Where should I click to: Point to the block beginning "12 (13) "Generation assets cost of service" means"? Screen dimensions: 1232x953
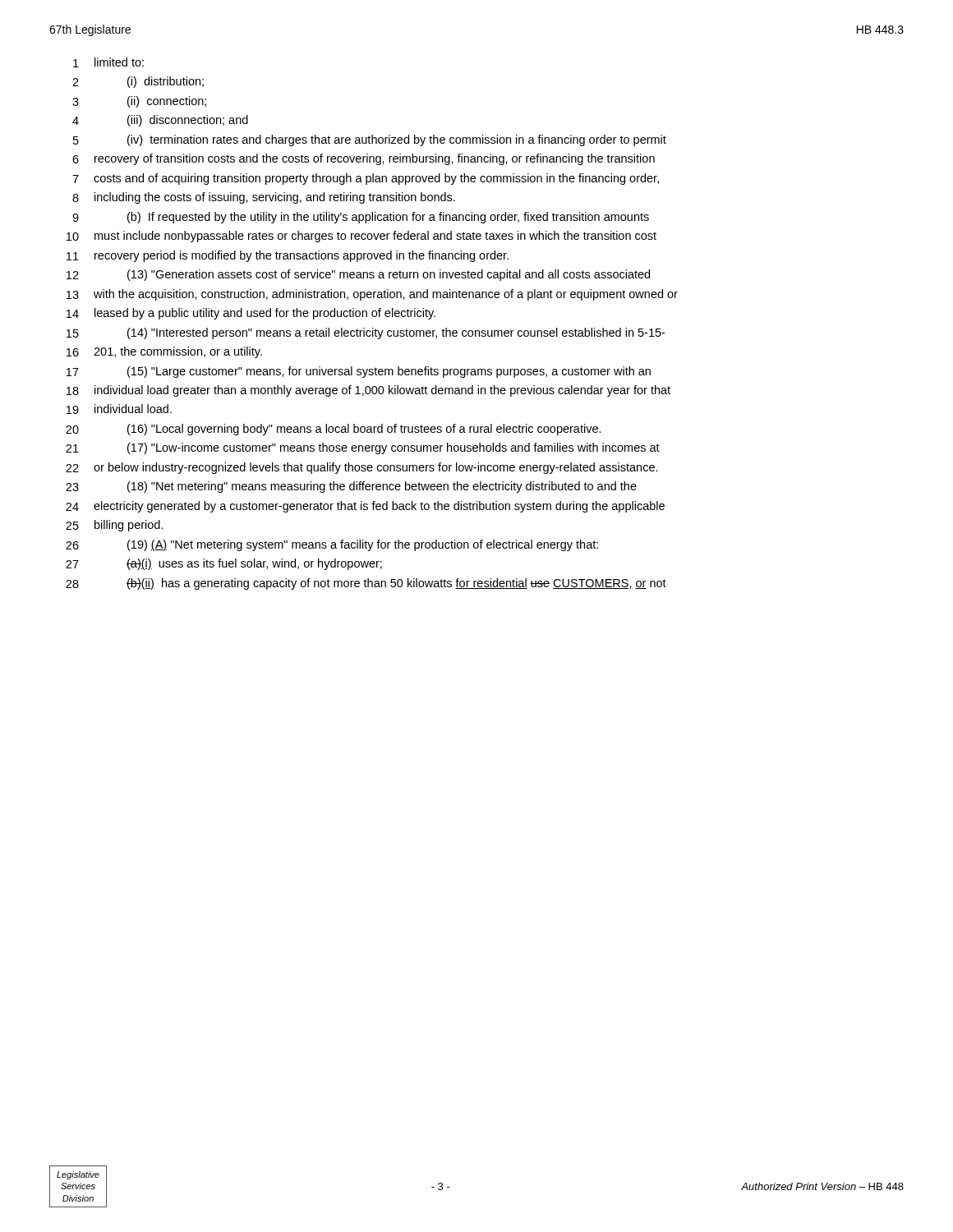[476, 275]
